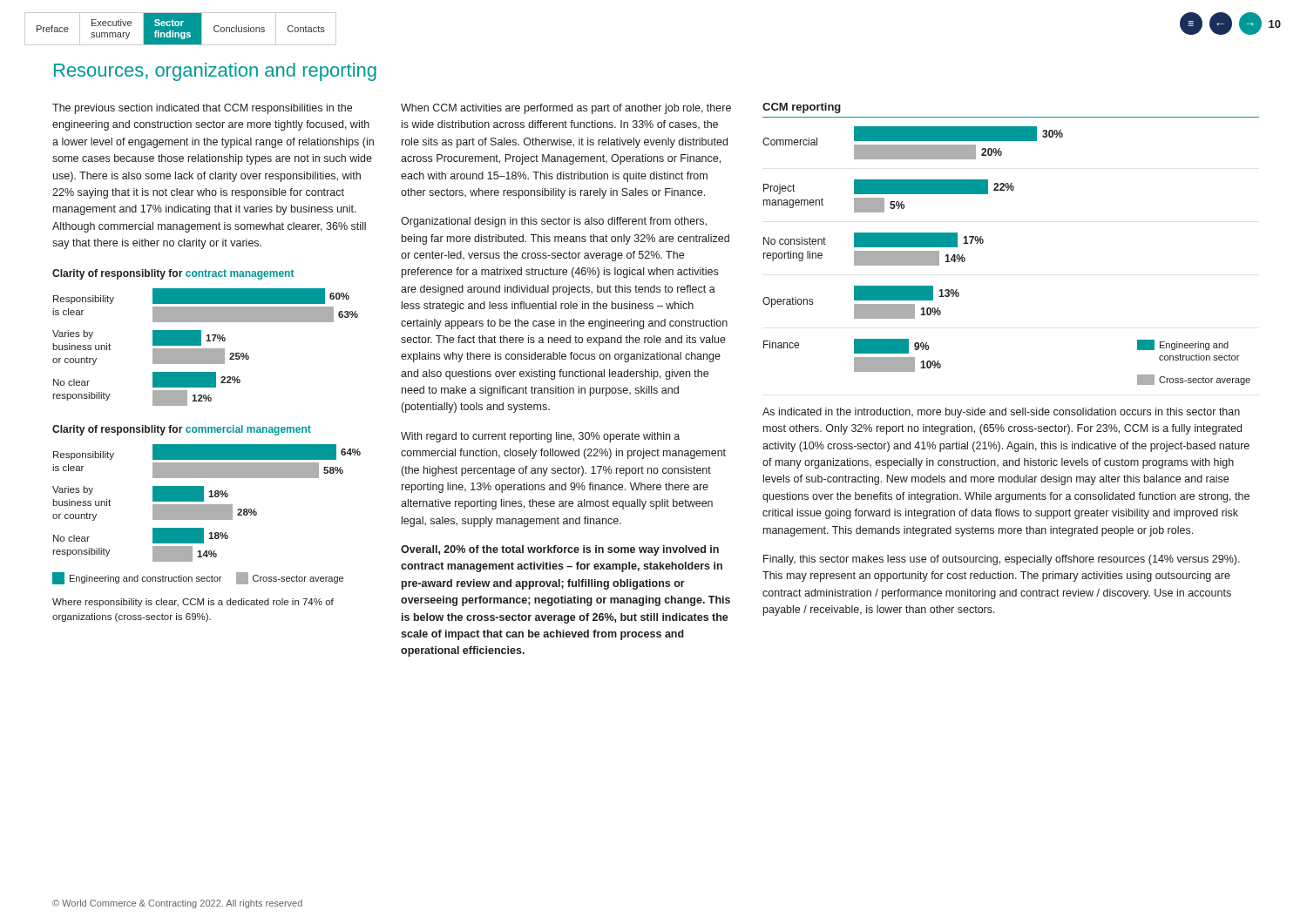
Task: Find the section header on this page that starts "Clarity of responsiblity for contract"
Action: click(173, 274)
